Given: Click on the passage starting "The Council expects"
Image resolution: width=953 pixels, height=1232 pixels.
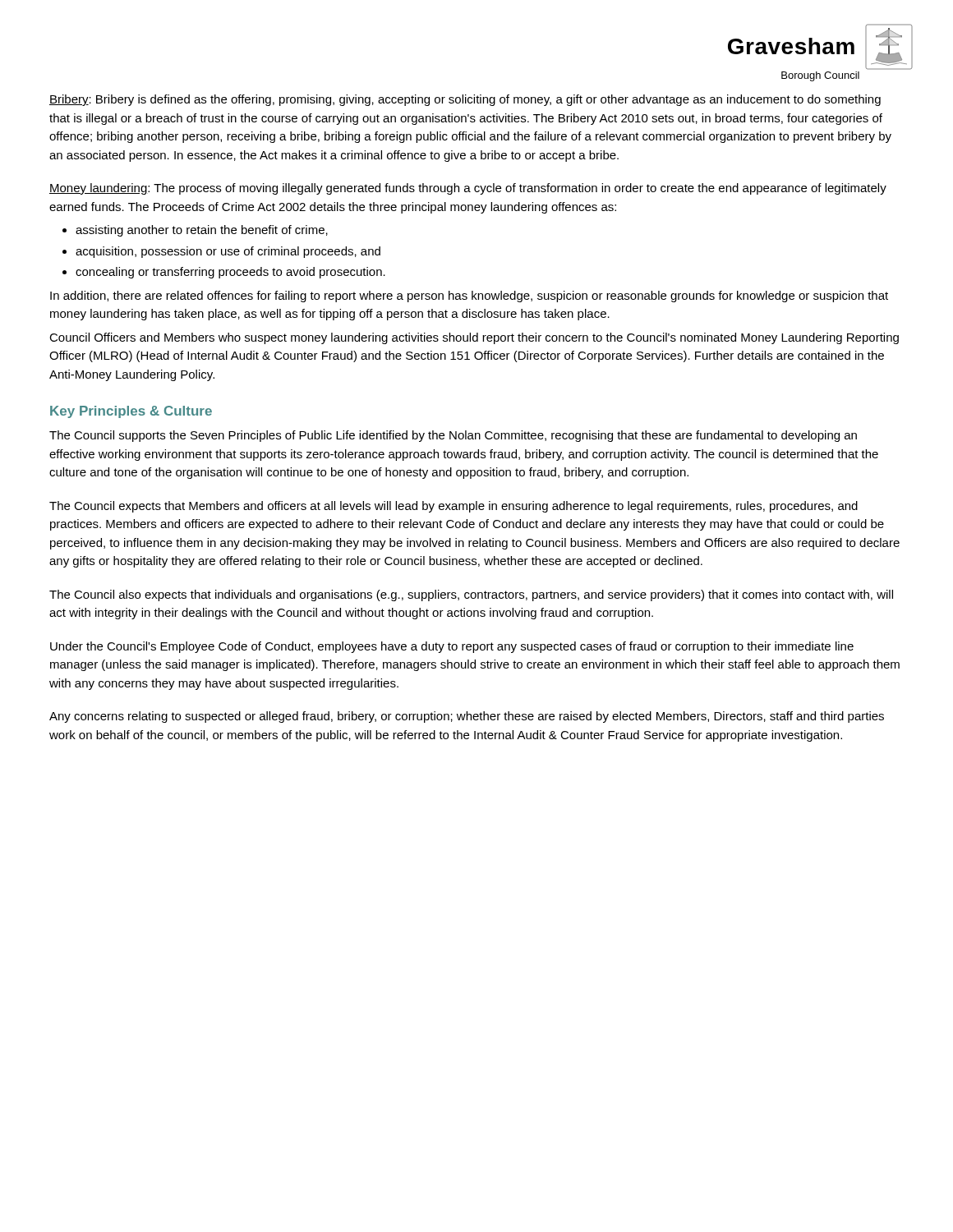Looking at the screenshot, I should [475, 533].
